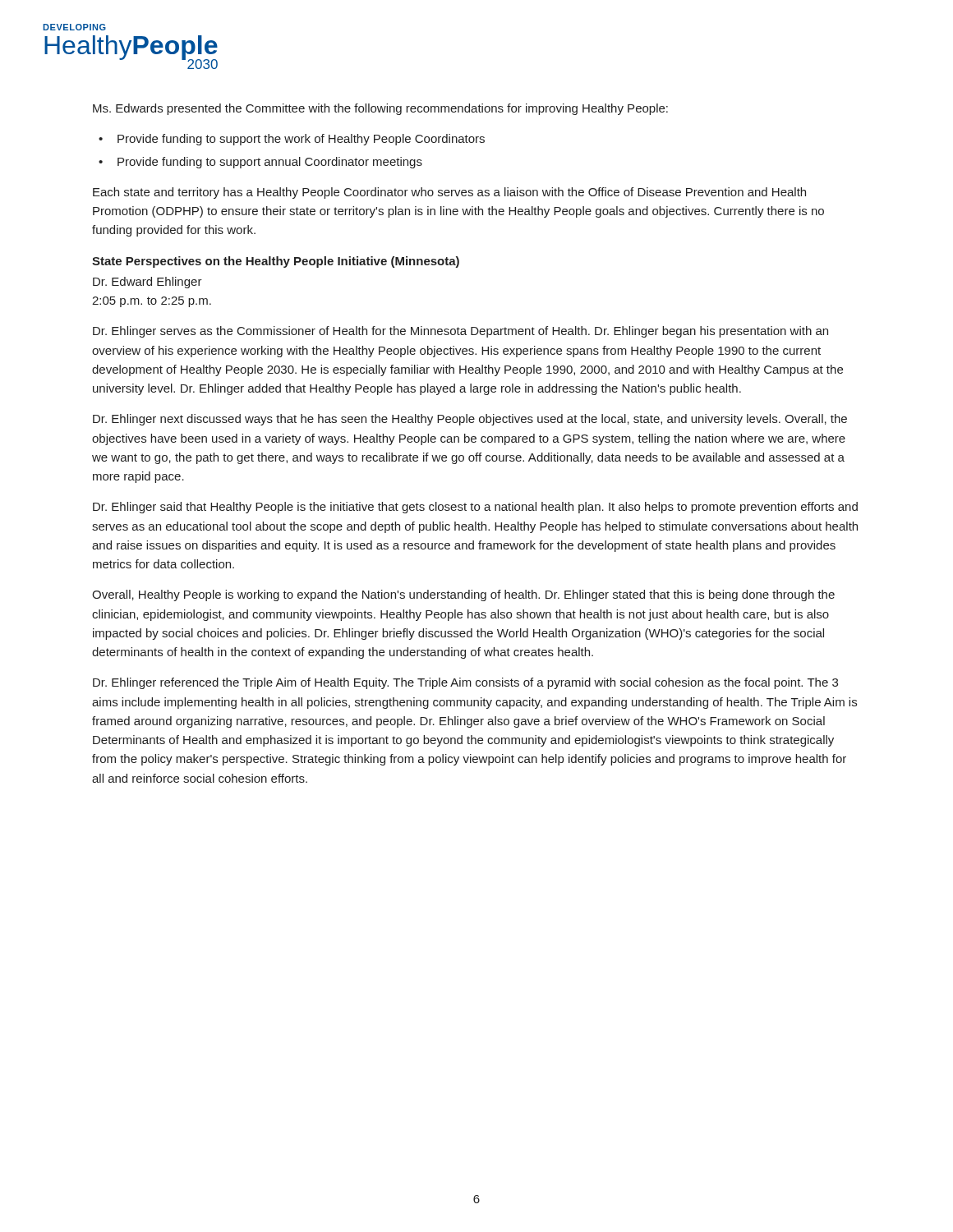Point to the block beginning "Dr. Ehlinger next discussed ways that he has"

coord(476,447)
